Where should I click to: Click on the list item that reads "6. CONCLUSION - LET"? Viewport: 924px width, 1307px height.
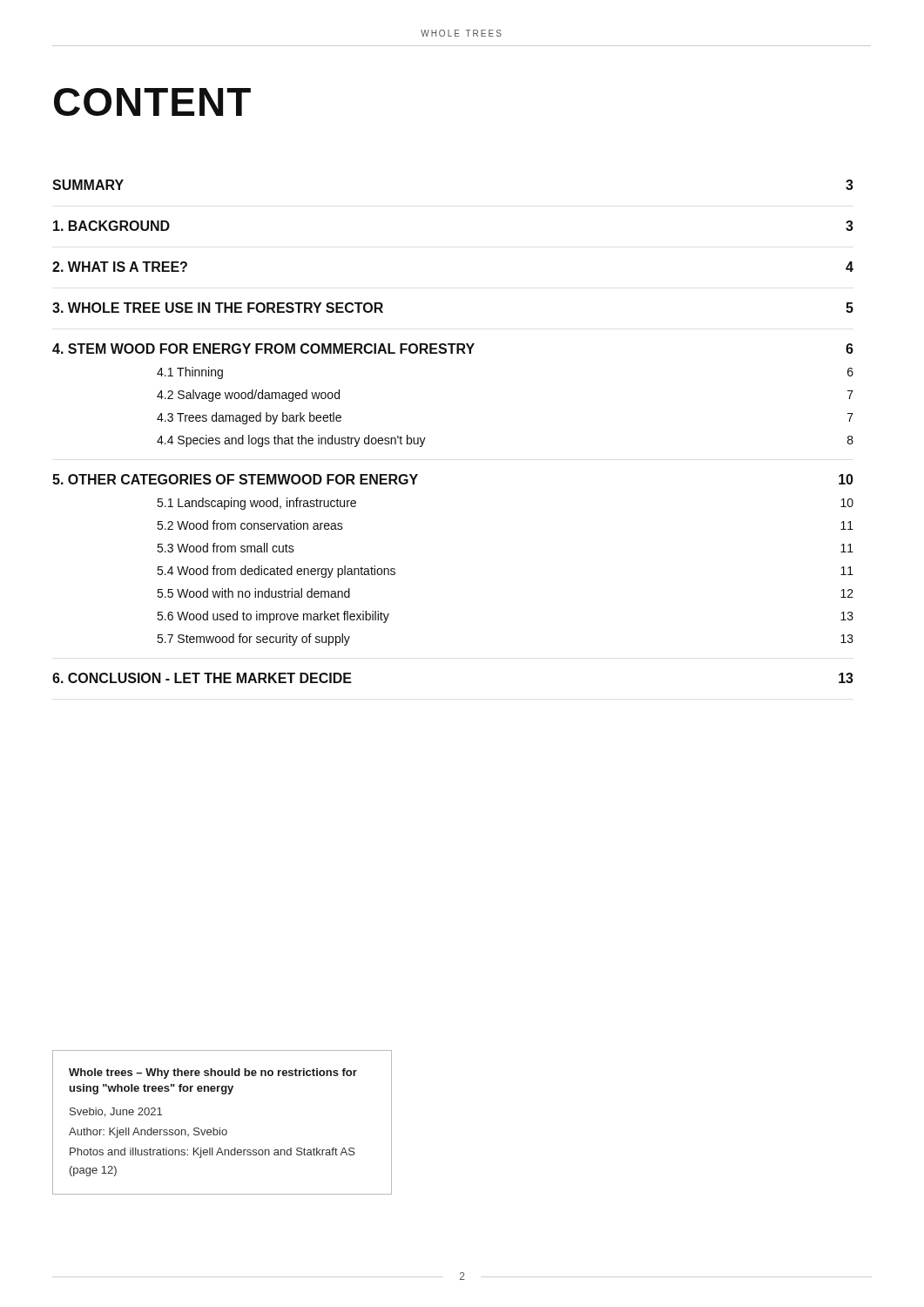click(208, 677)
